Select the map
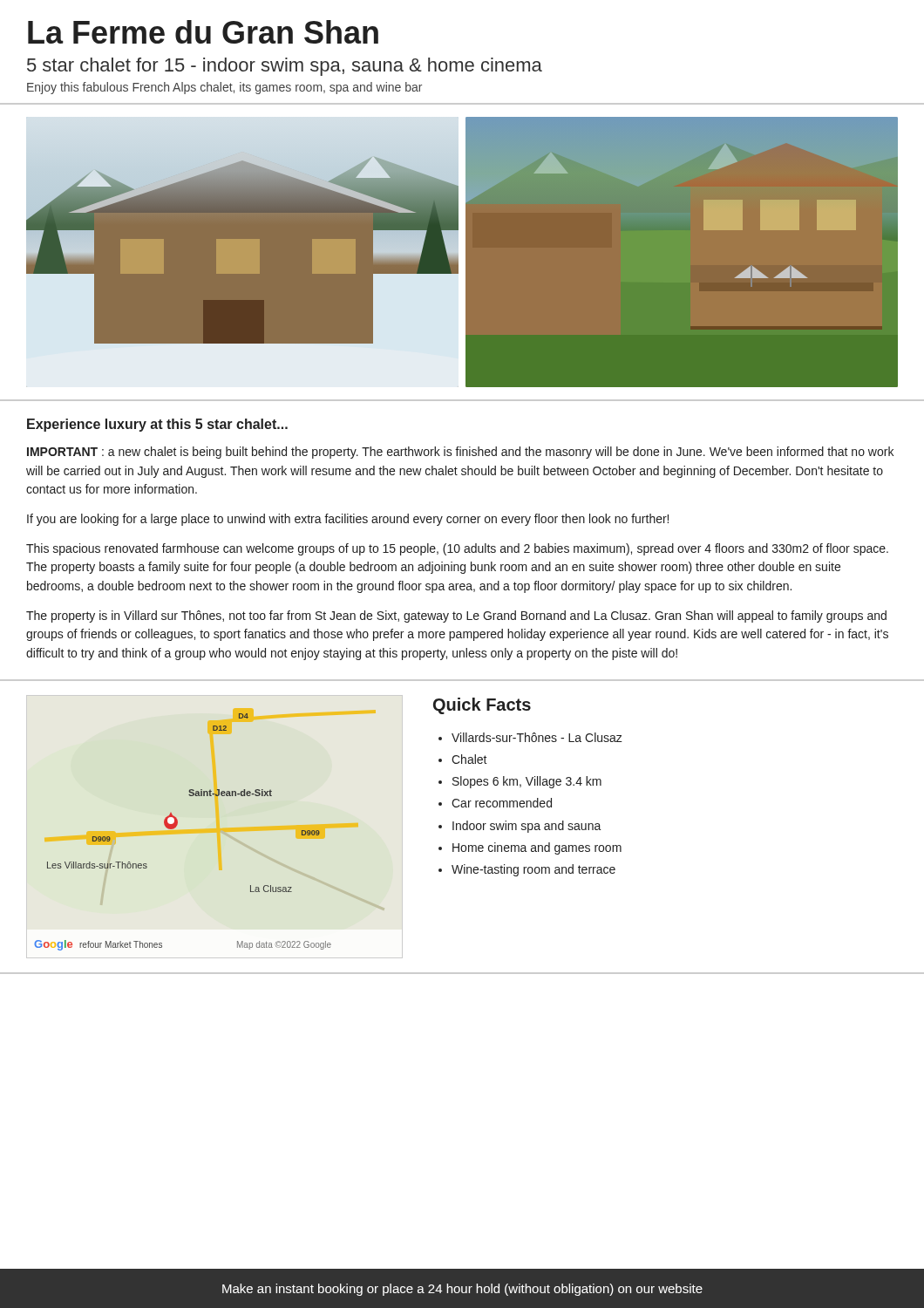 214,827
